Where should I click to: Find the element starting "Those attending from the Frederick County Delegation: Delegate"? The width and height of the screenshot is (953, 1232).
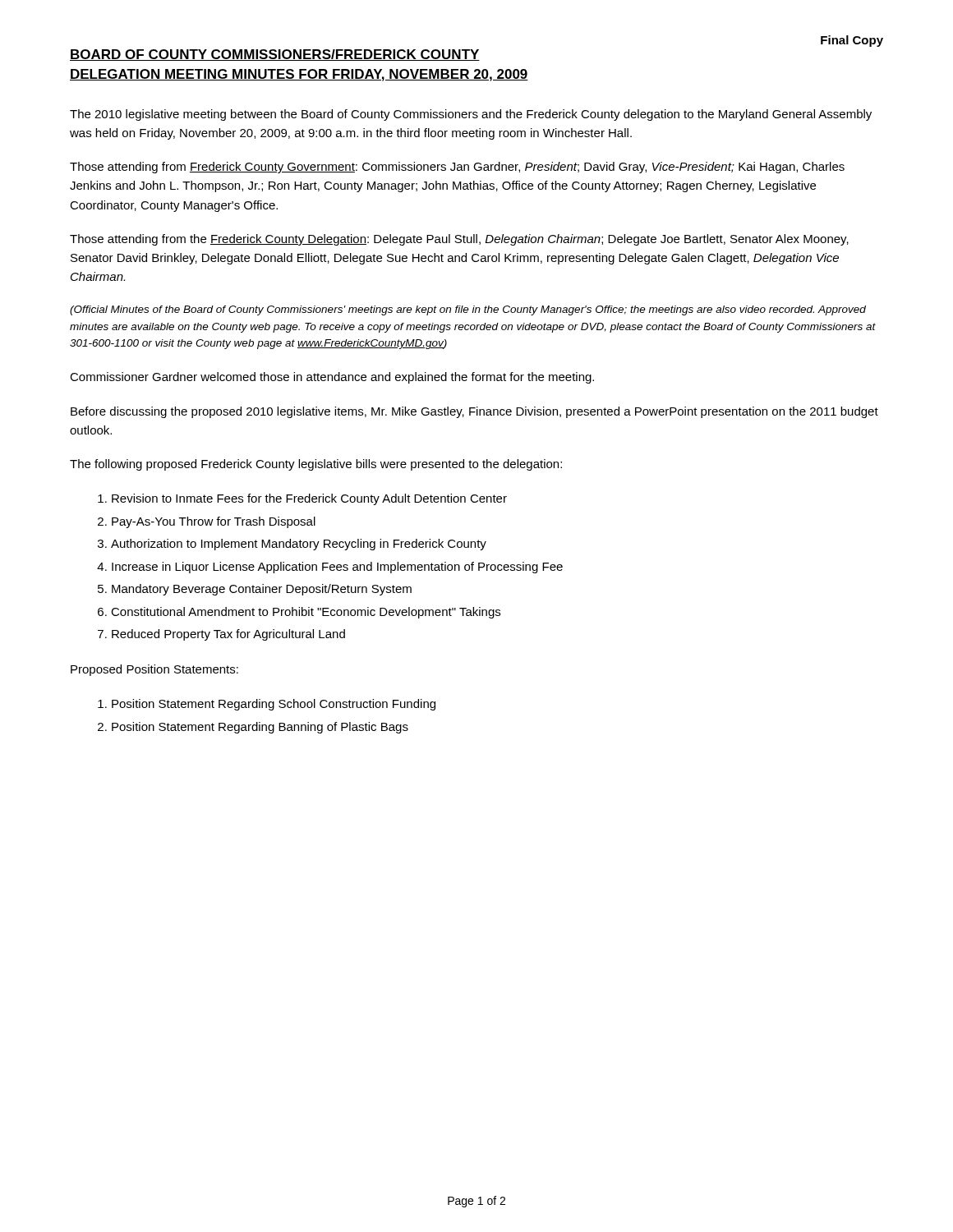pyautogui.click(x=460, y=258)
